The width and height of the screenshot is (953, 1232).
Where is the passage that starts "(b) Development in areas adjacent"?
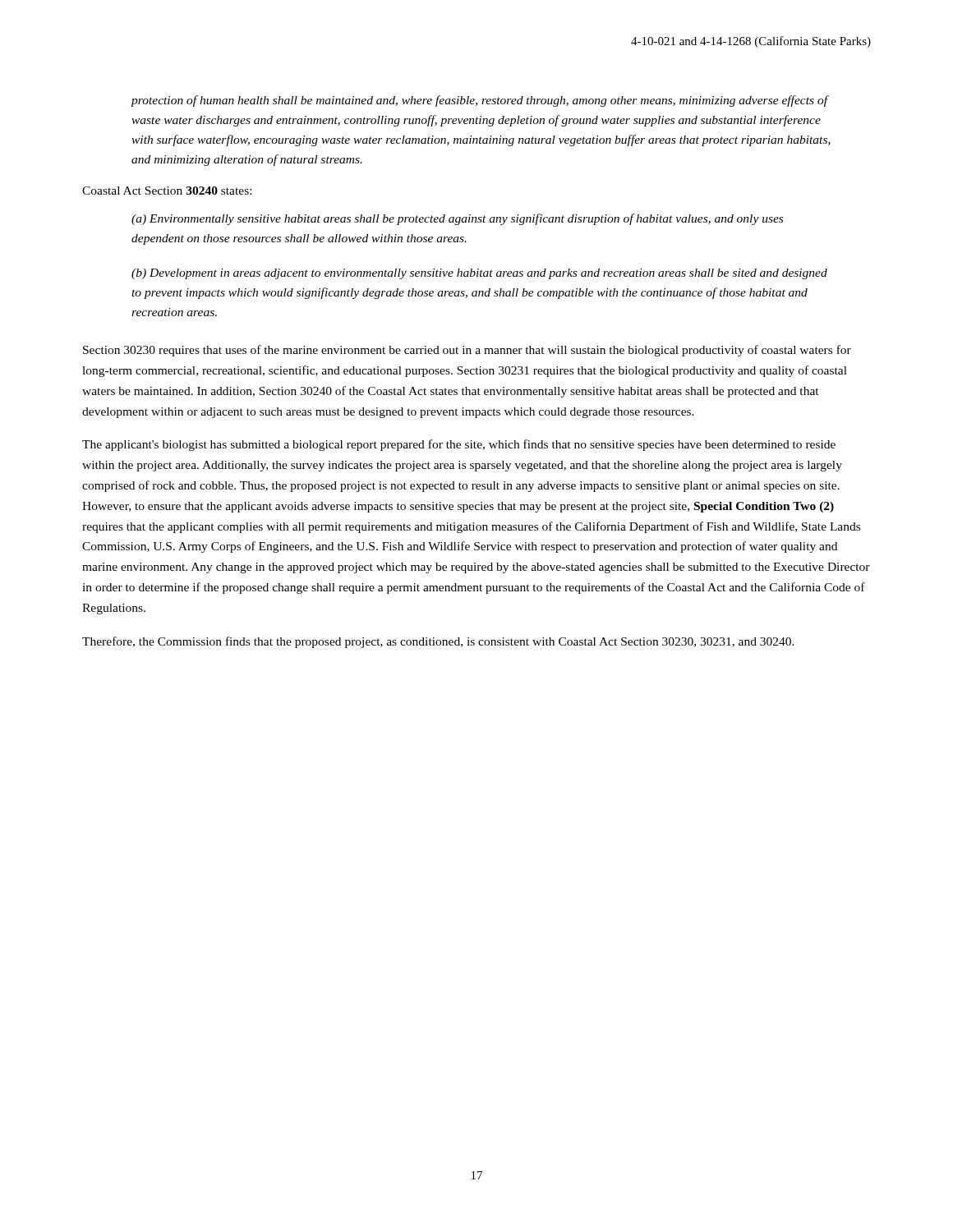point(485,292)
